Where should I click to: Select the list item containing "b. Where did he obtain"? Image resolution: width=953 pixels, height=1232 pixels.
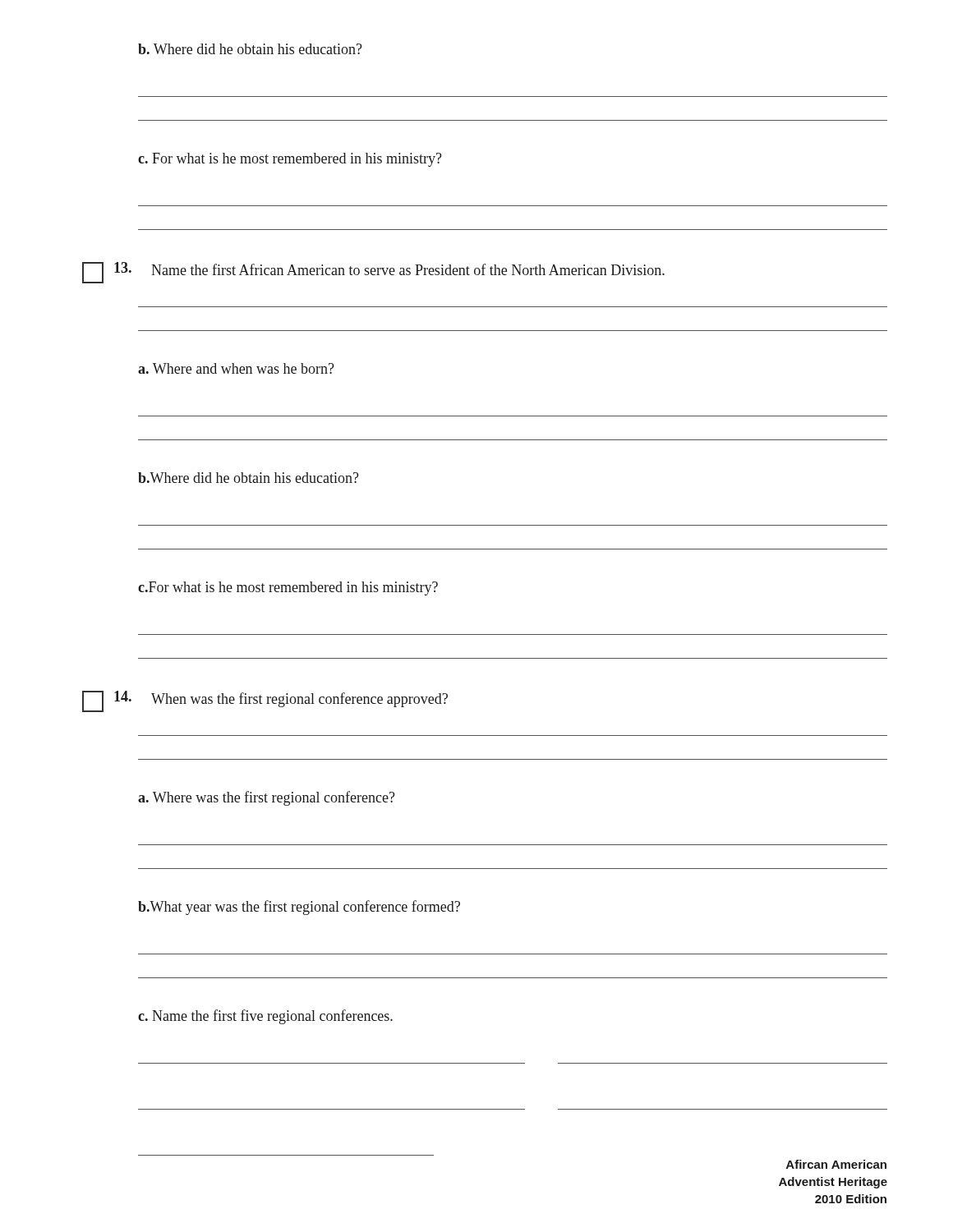(250, 49)
